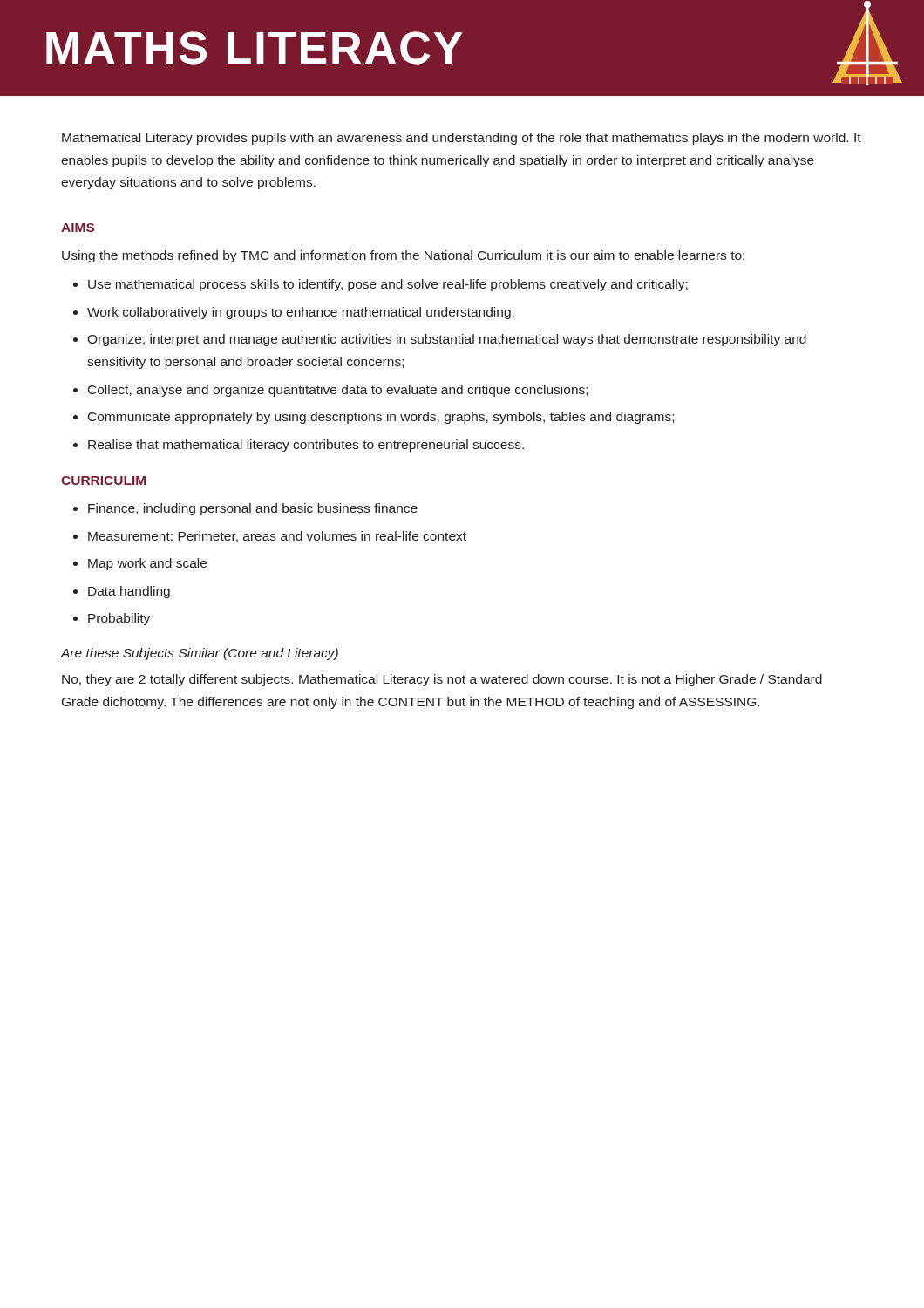Point to the block beginning "Work collaboratively in groups to enhance mathematical"

click(x=301, y=312)
